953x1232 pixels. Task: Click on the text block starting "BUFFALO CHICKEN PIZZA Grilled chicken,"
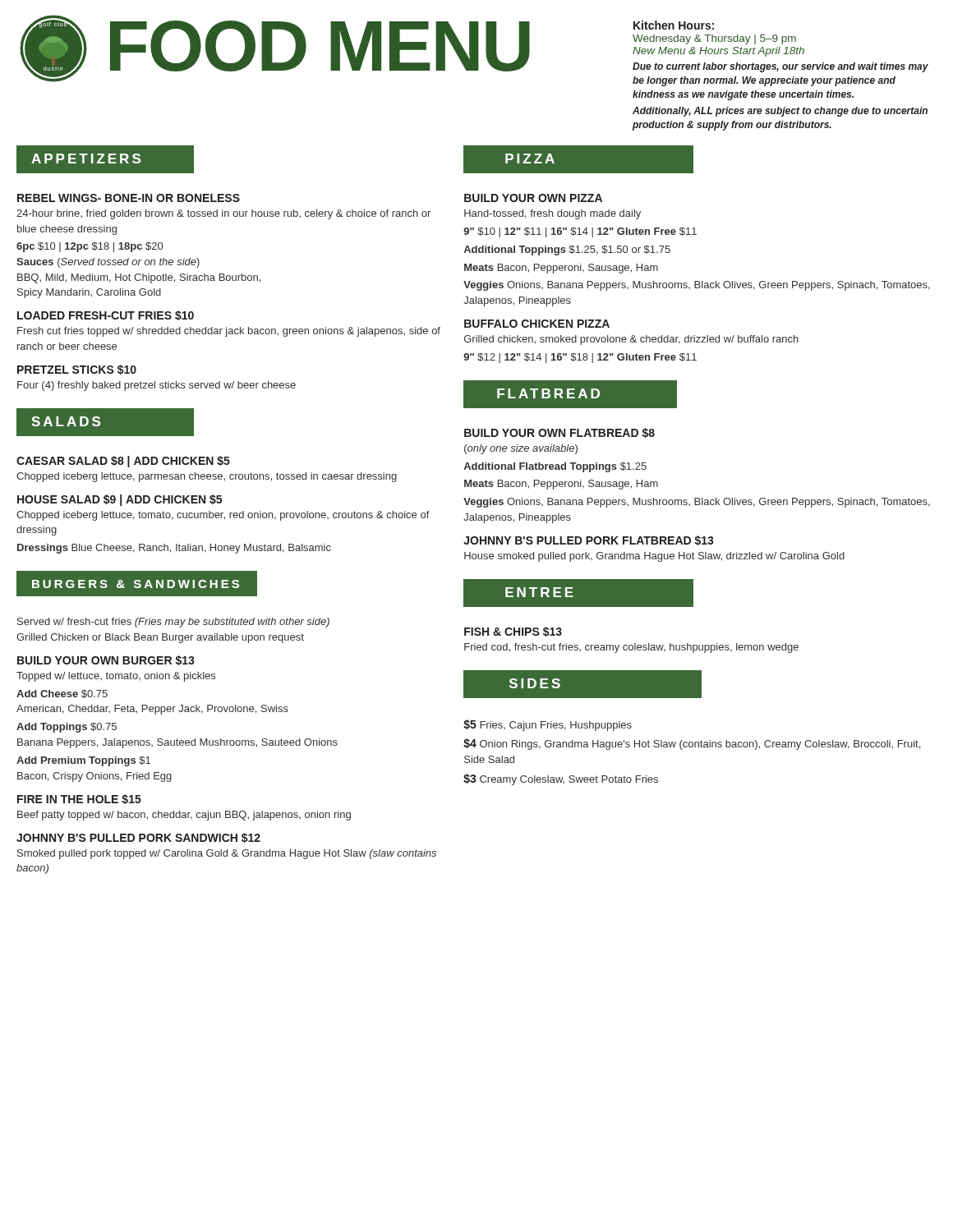click(x=700, y=341)
